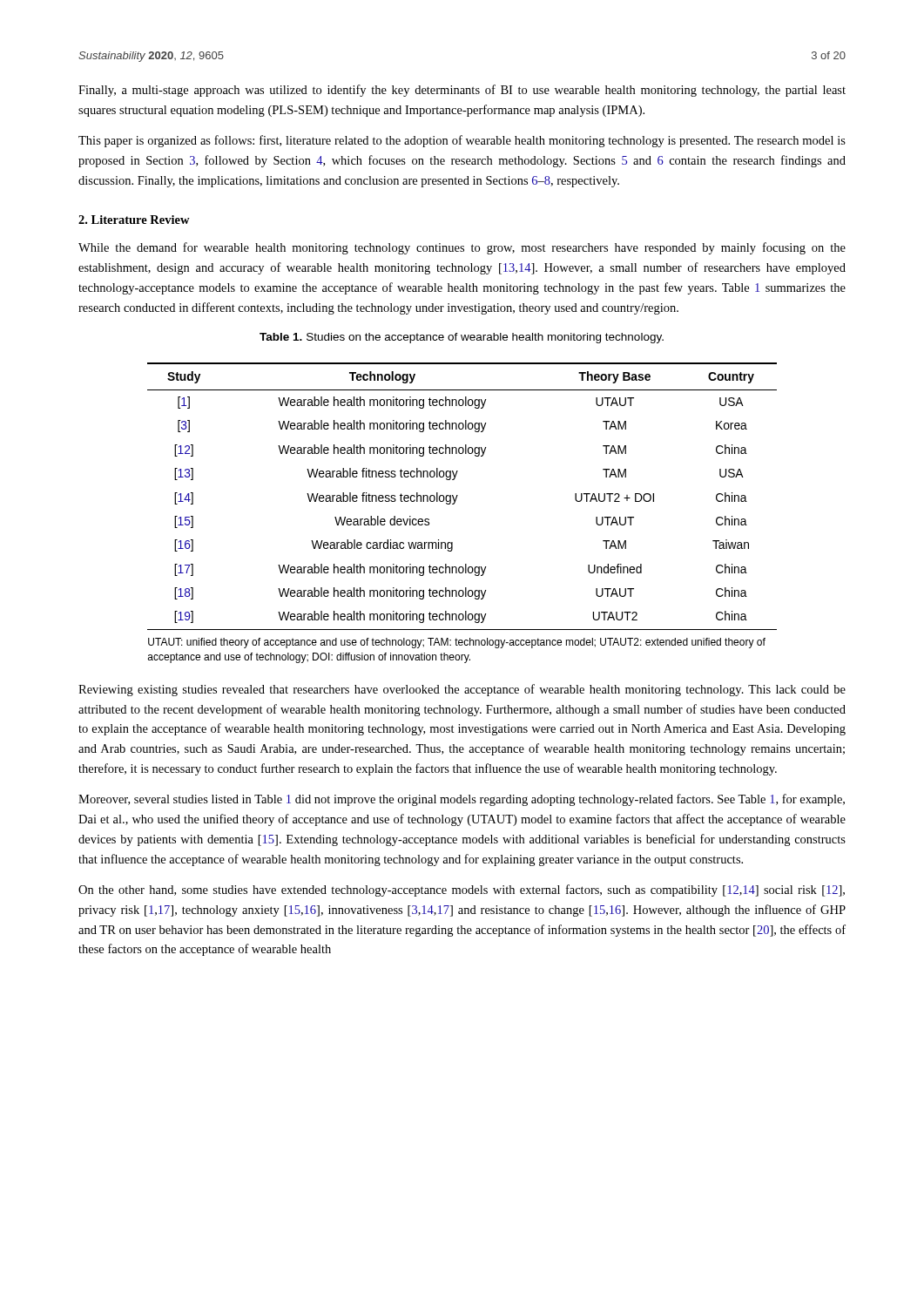
Task: Select the text starting "Table 1. Studies on"
Action: pyautogui.click(x=462, y=337)
